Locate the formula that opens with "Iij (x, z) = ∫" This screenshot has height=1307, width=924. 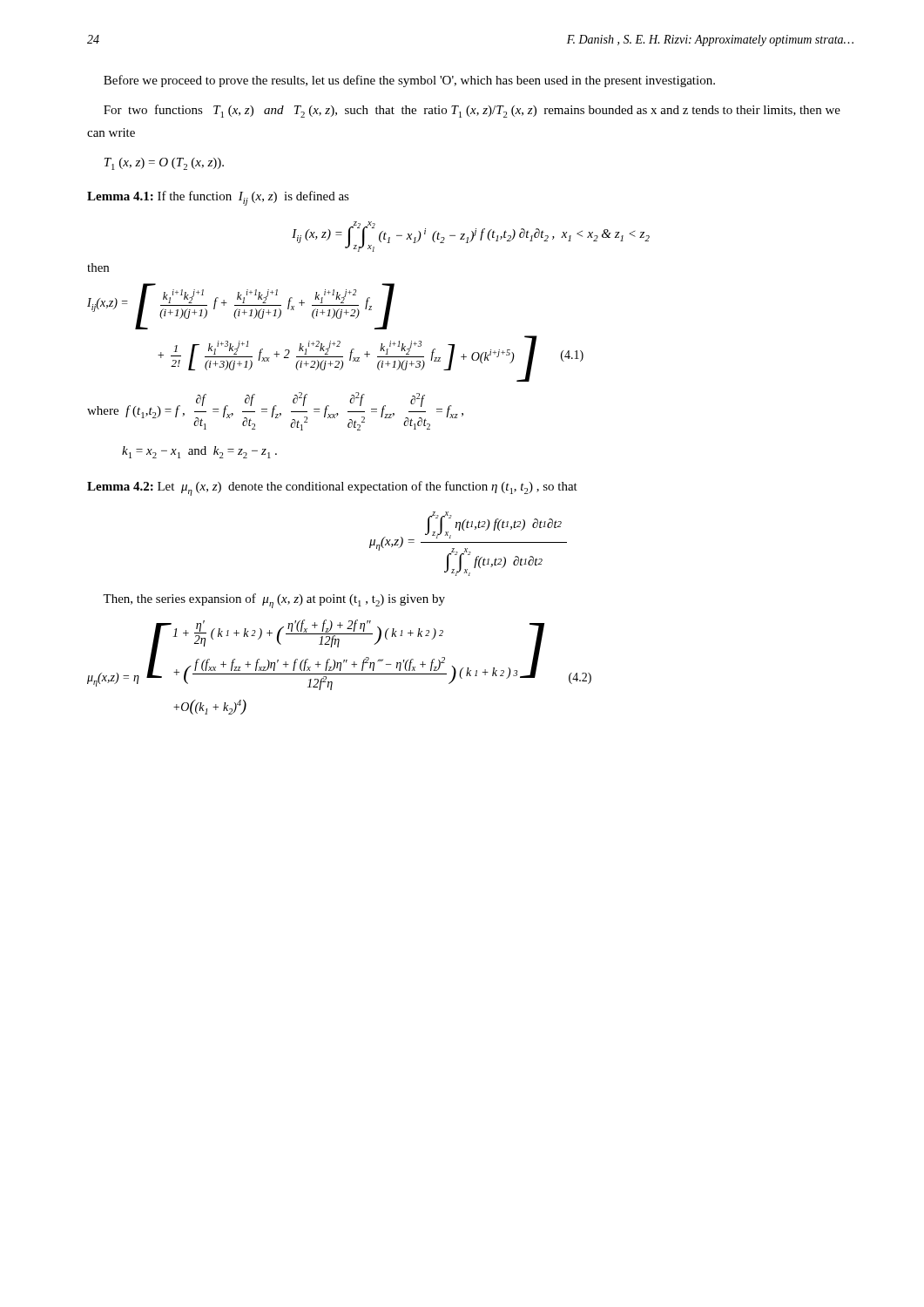coord(471,235)
